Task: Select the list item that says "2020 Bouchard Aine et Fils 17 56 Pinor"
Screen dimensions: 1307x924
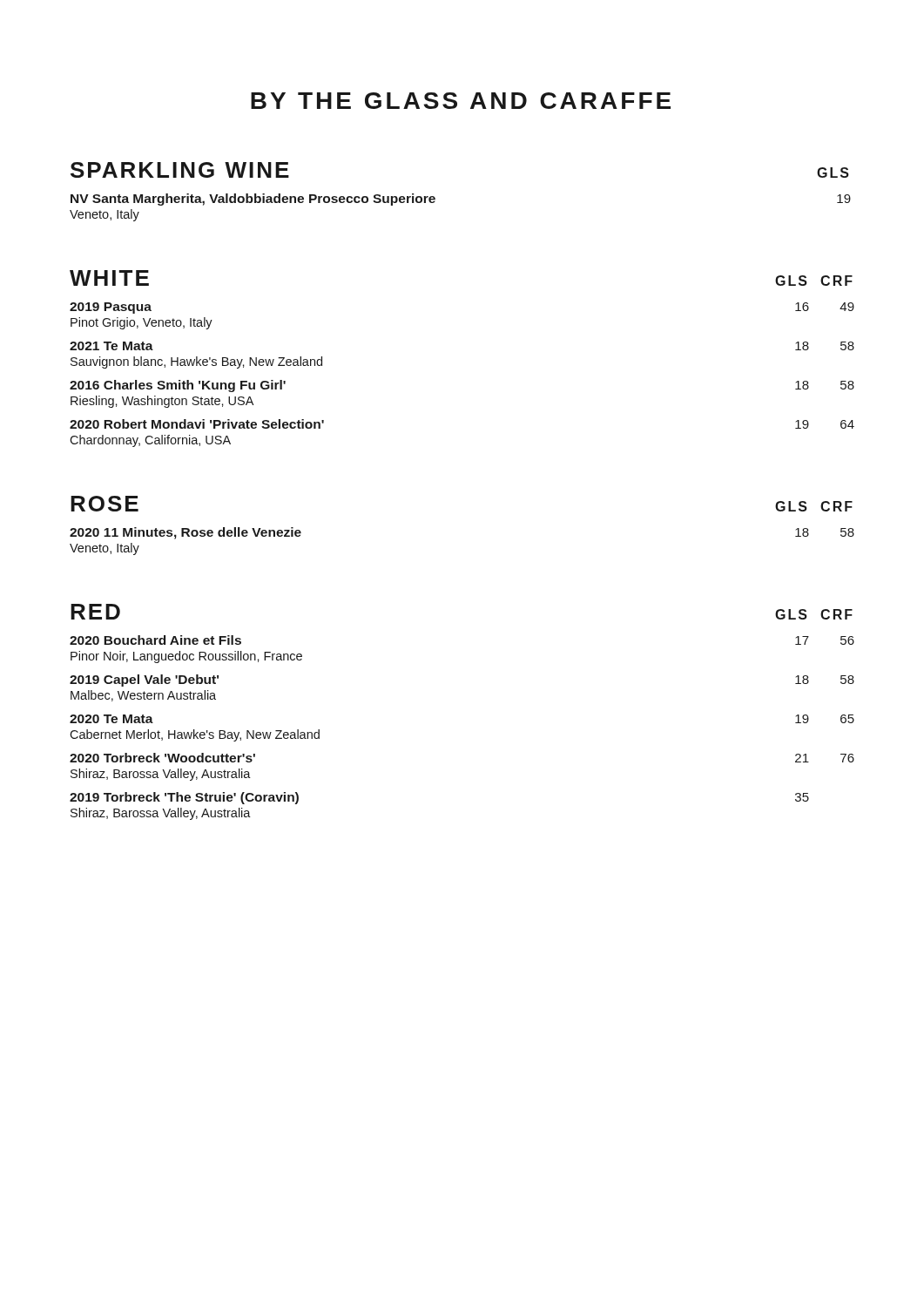Action: coord(160,640)
